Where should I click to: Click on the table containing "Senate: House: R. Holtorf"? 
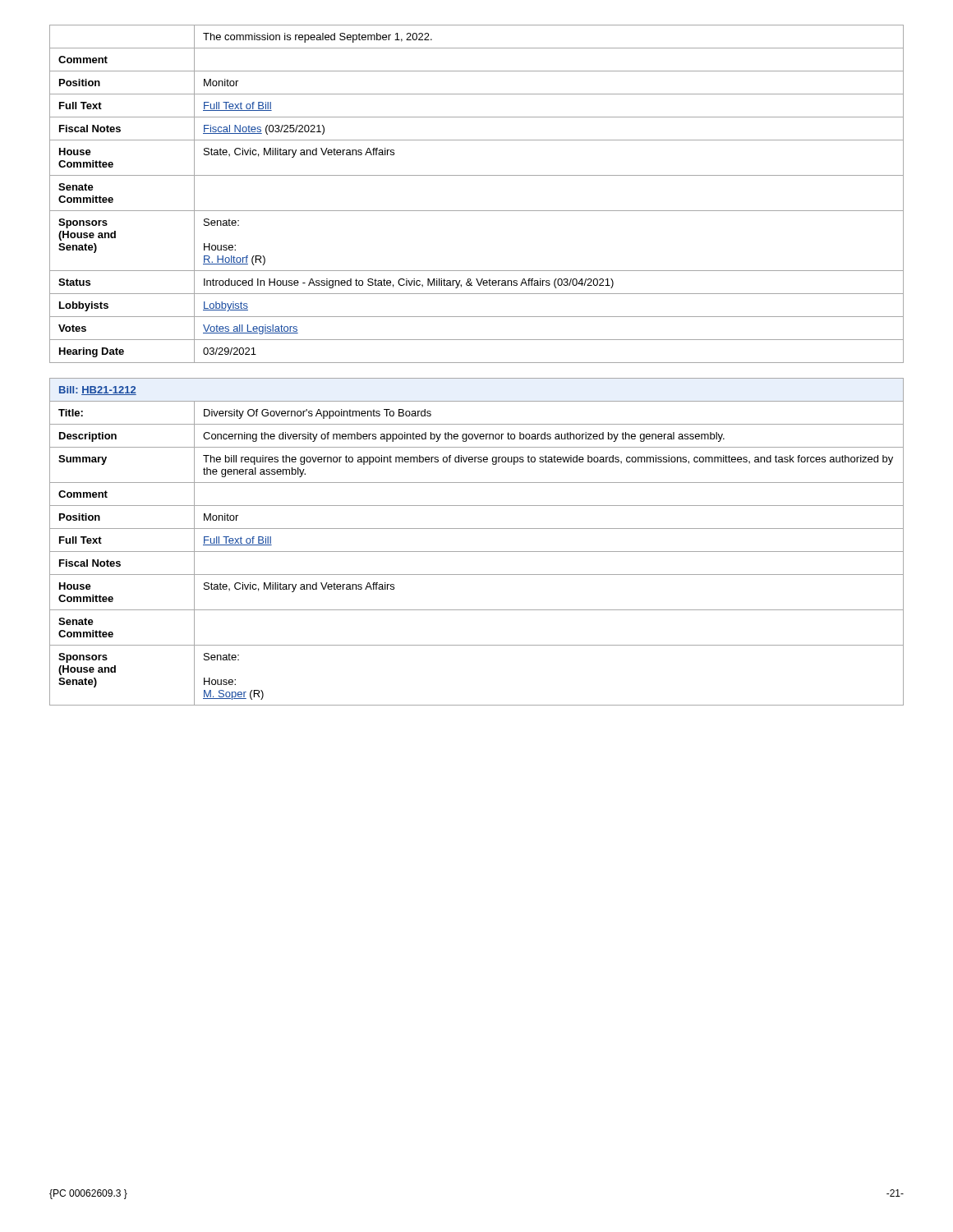pos(476,194)
